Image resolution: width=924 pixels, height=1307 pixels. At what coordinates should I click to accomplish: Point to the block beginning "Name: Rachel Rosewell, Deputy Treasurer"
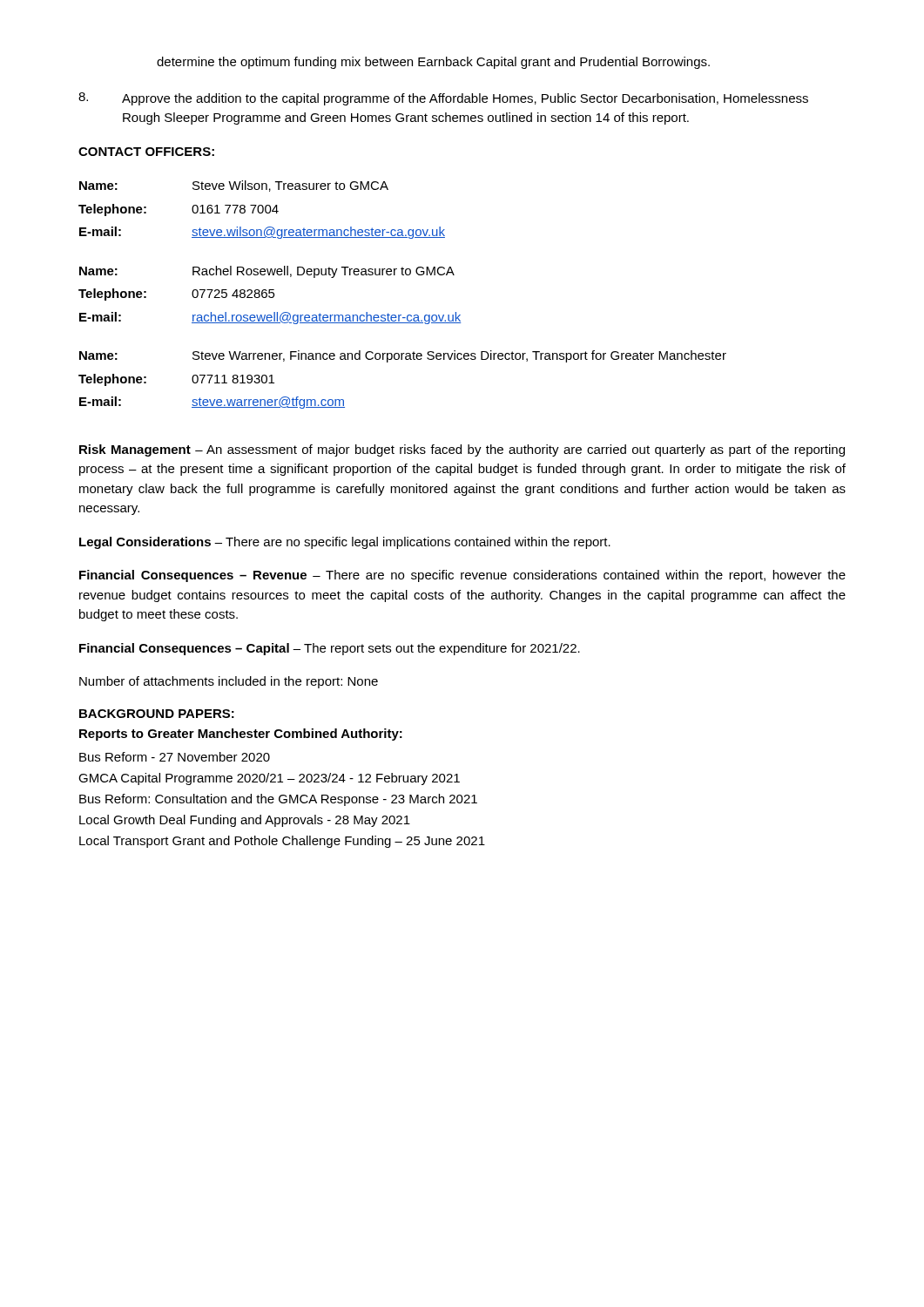(267, 272)
